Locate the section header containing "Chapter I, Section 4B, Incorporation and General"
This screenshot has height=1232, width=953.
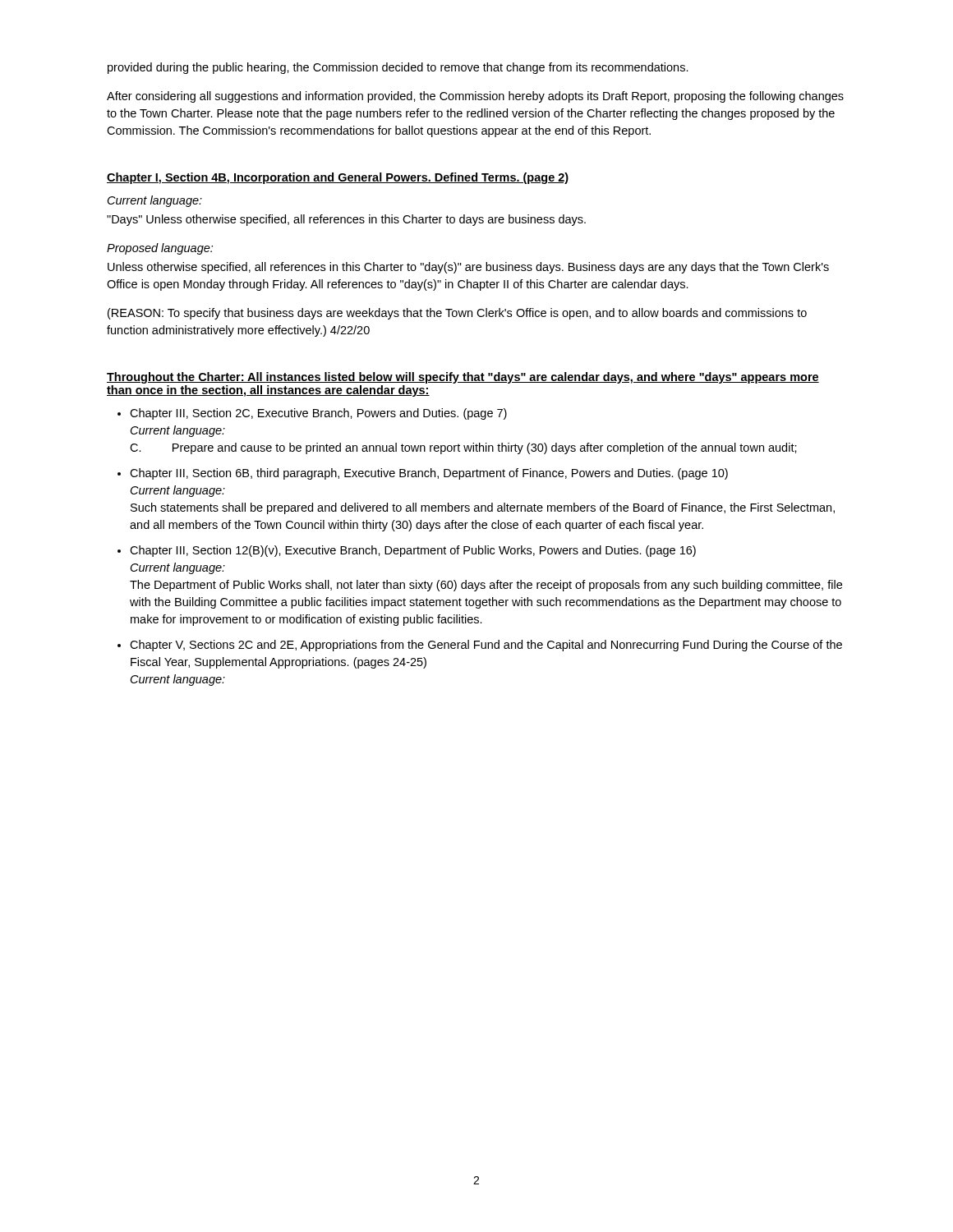[338, 177]
